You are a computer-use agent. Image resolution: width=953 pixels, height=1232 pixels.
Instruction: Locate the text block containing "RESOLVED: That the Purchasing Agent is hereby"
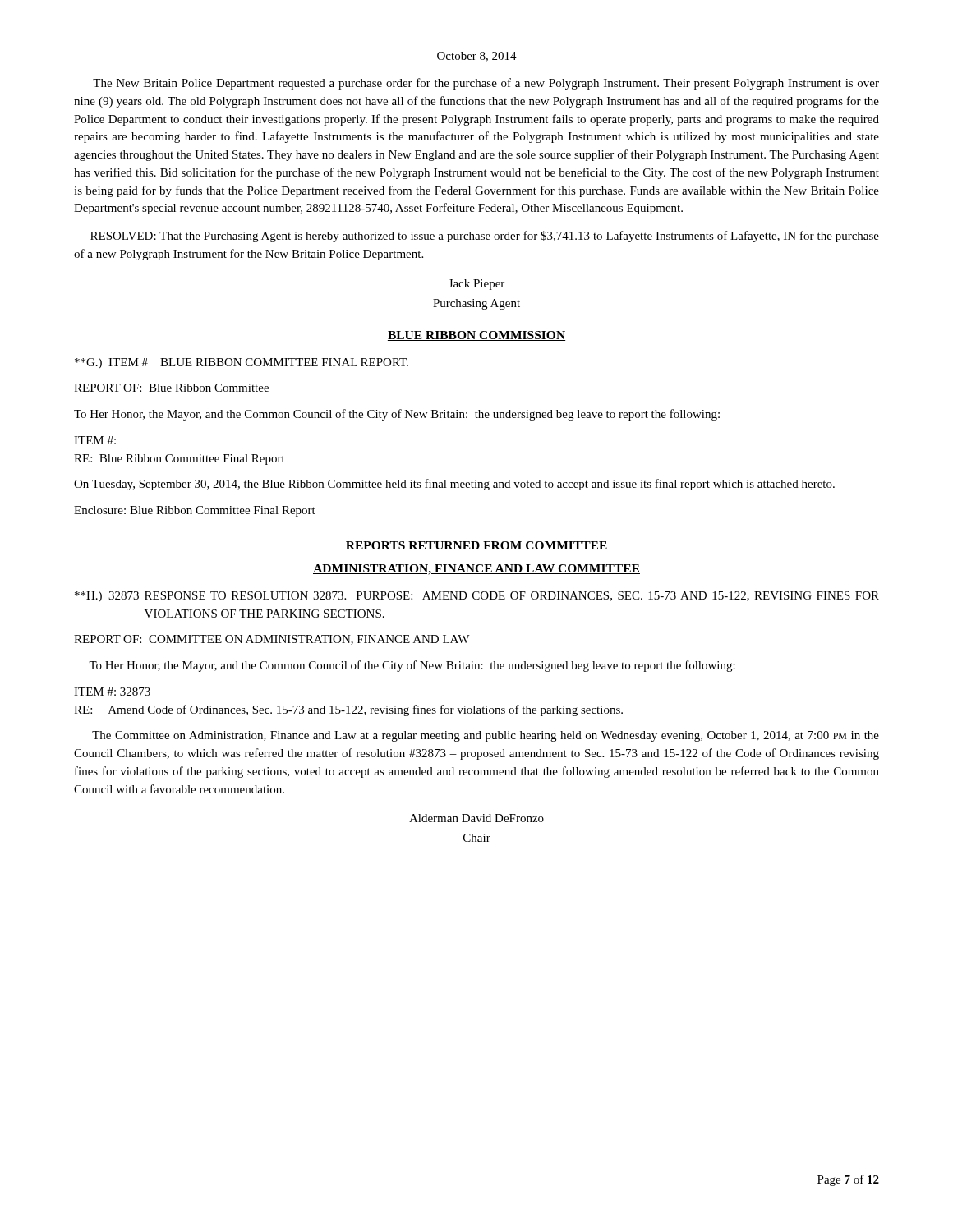[x=476, y=245]
